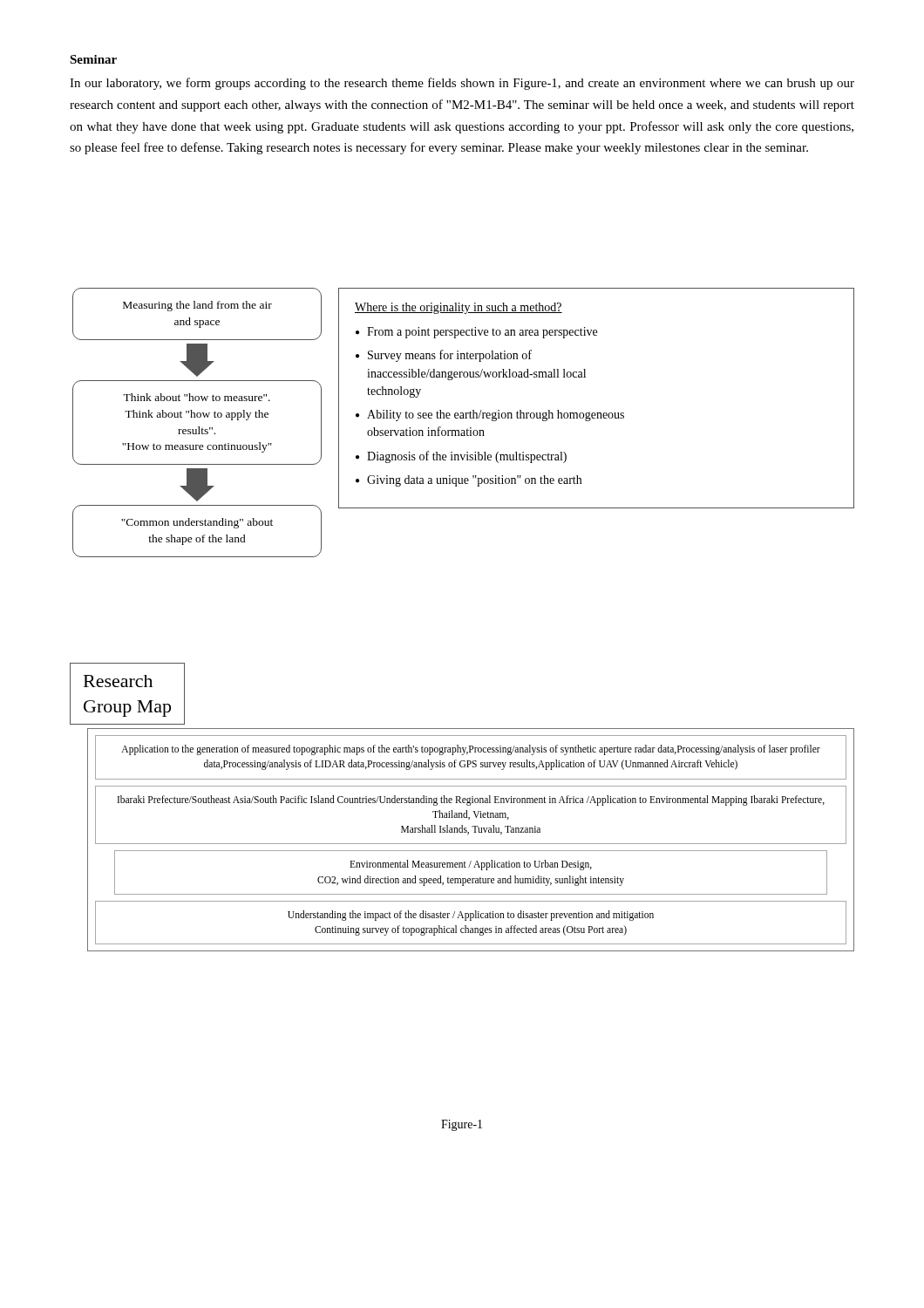Select the text block with the text "In our laboratory, we form"

click(462, 115)
